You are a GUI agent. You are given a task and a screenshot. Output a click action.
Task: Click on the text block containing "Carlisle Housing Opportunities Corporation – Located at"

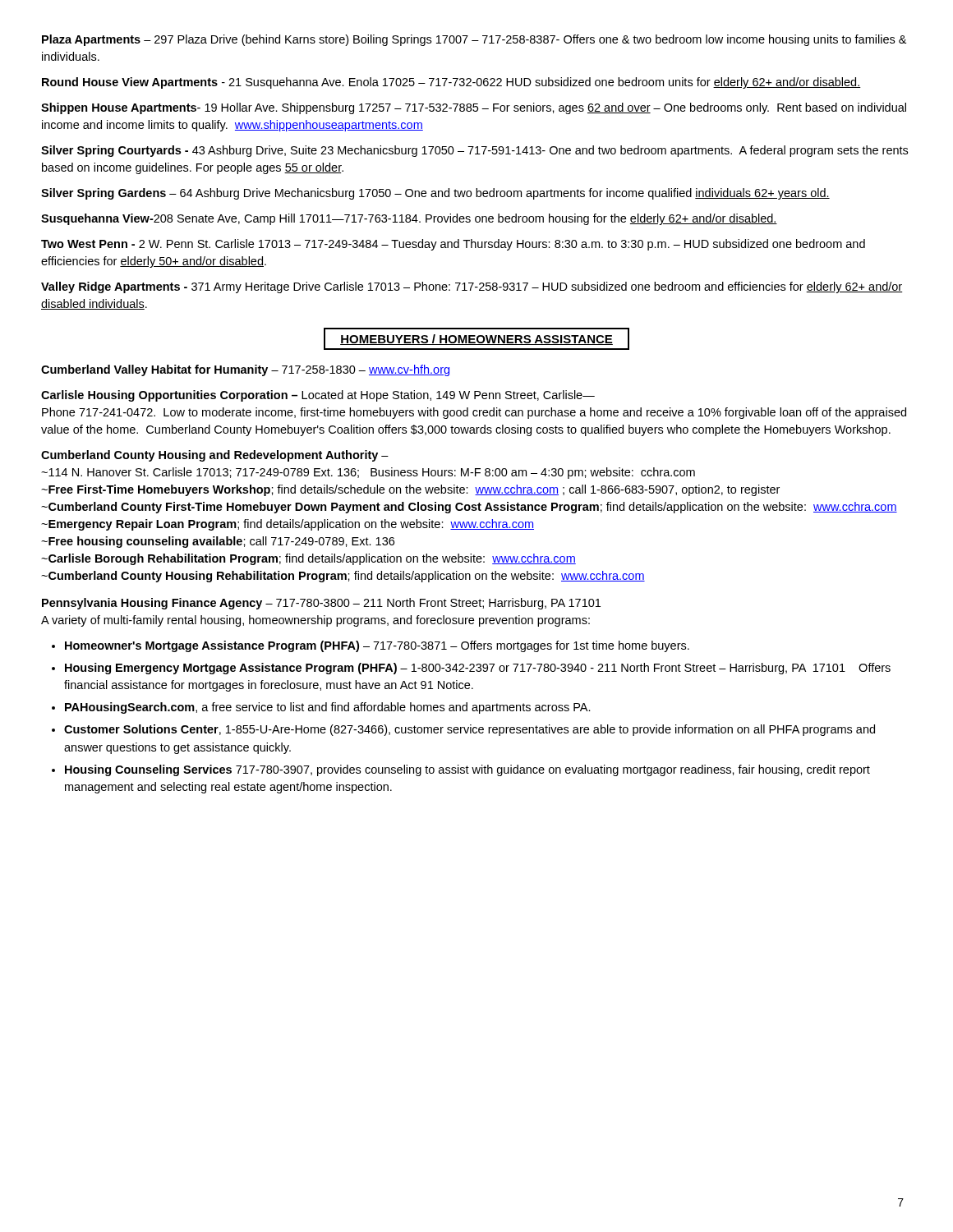(x=474, y=413)
